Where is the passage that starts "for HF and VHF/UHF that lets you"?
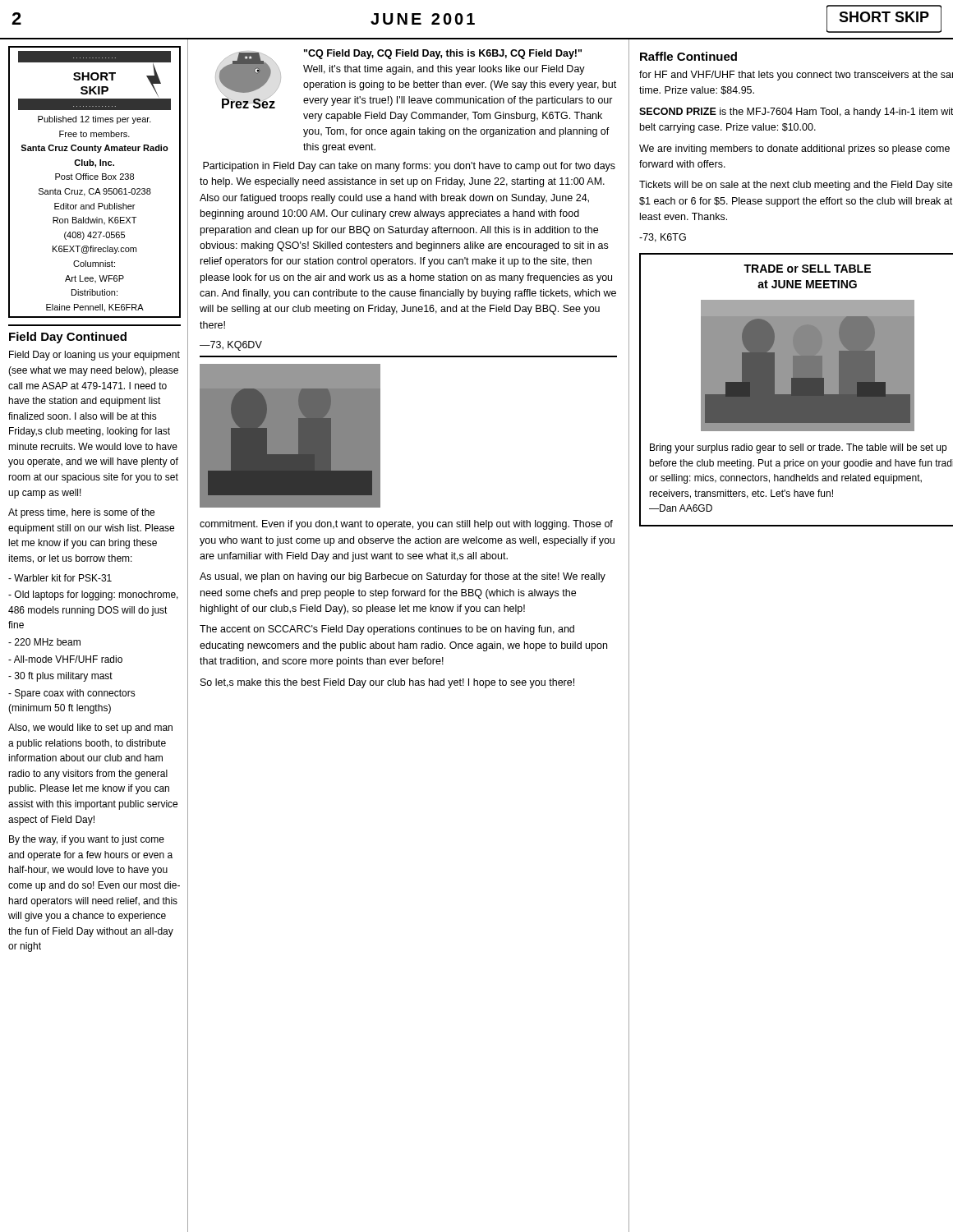This screenshot has width=953, height=1232. click(x=796, y=83)
